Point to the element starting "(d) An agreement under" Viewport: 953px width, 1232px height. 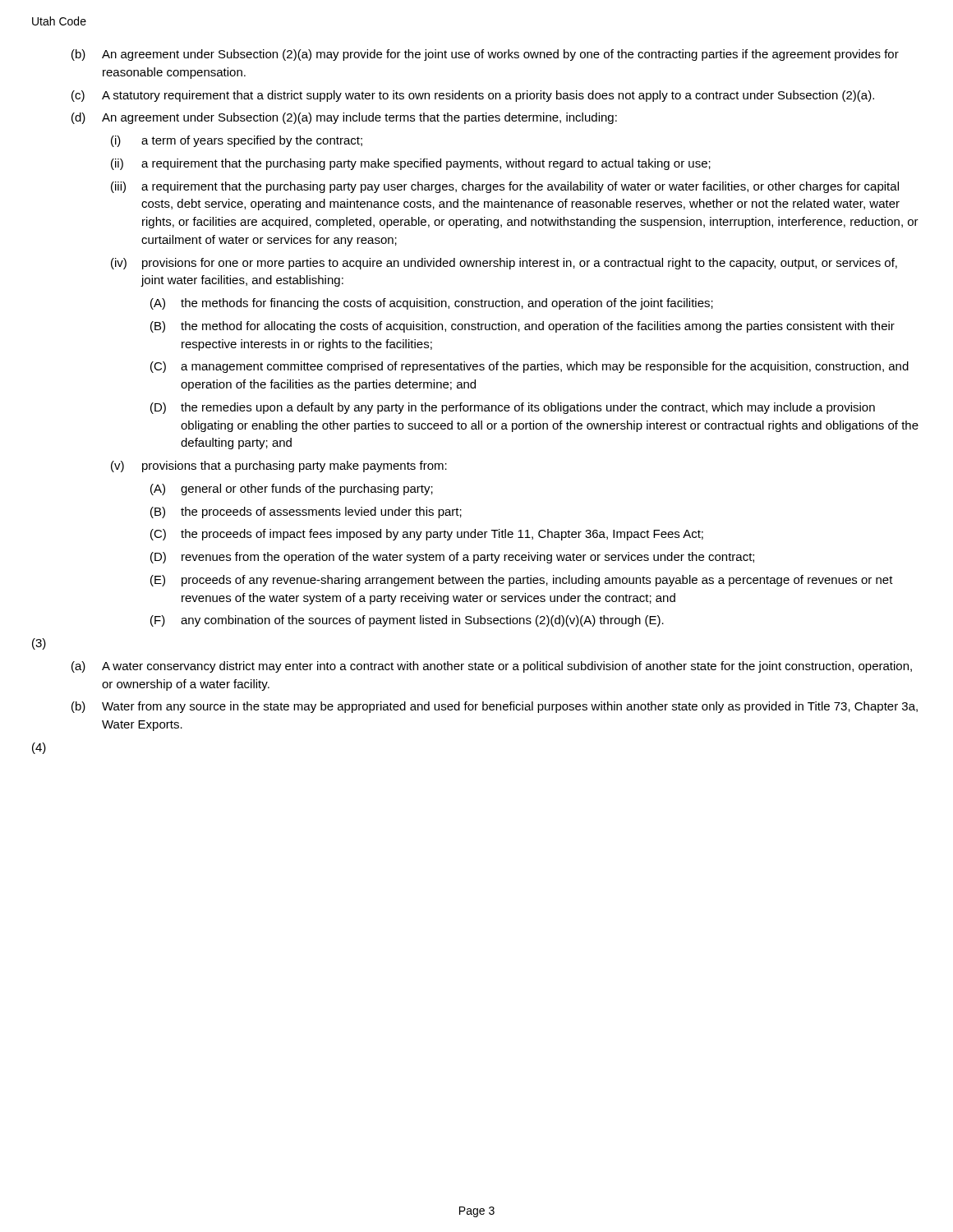344,118
